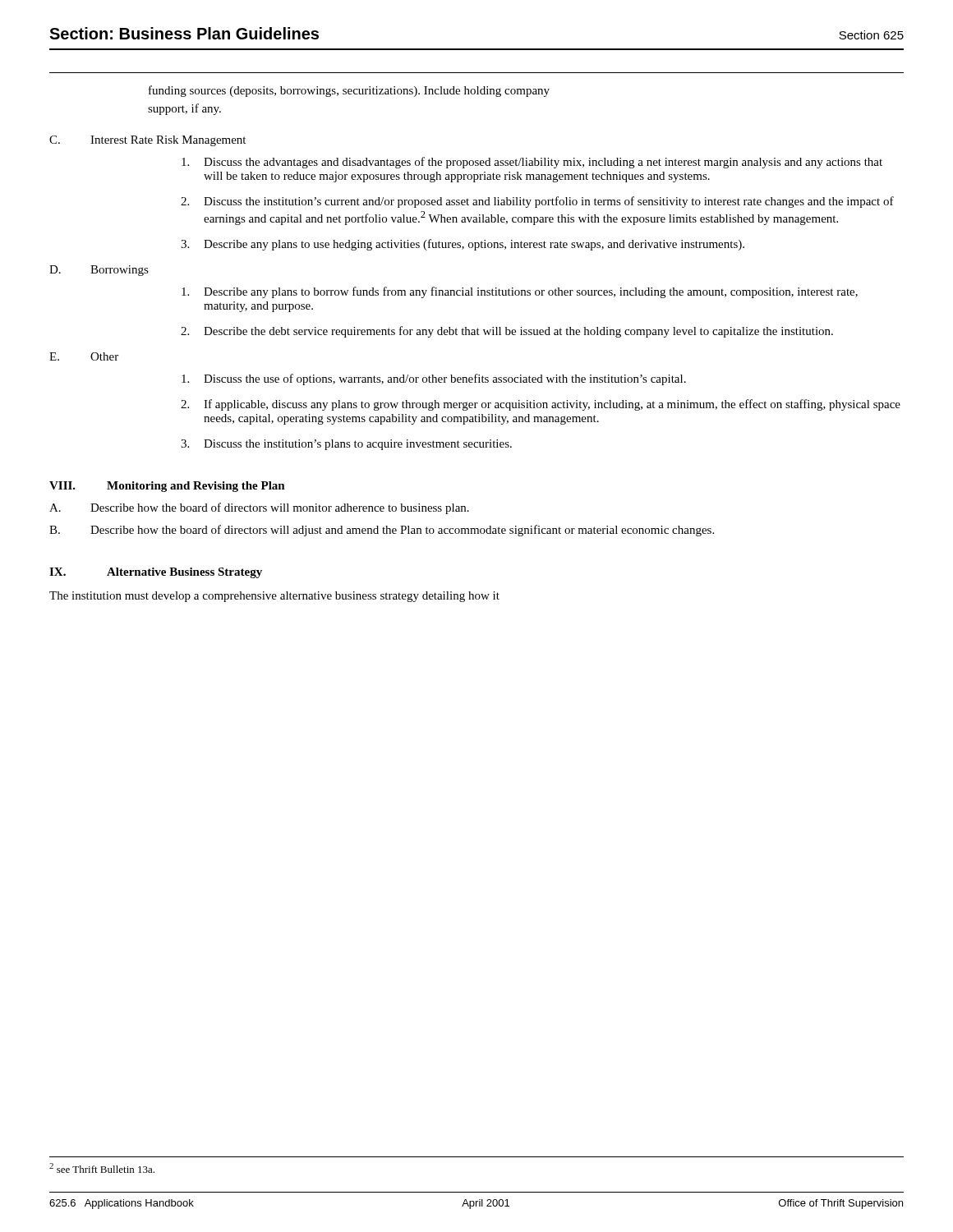Find the list item containing "A. Describe how the board of"
Screen dimensions: 1232x953
[x=476, y=508]
